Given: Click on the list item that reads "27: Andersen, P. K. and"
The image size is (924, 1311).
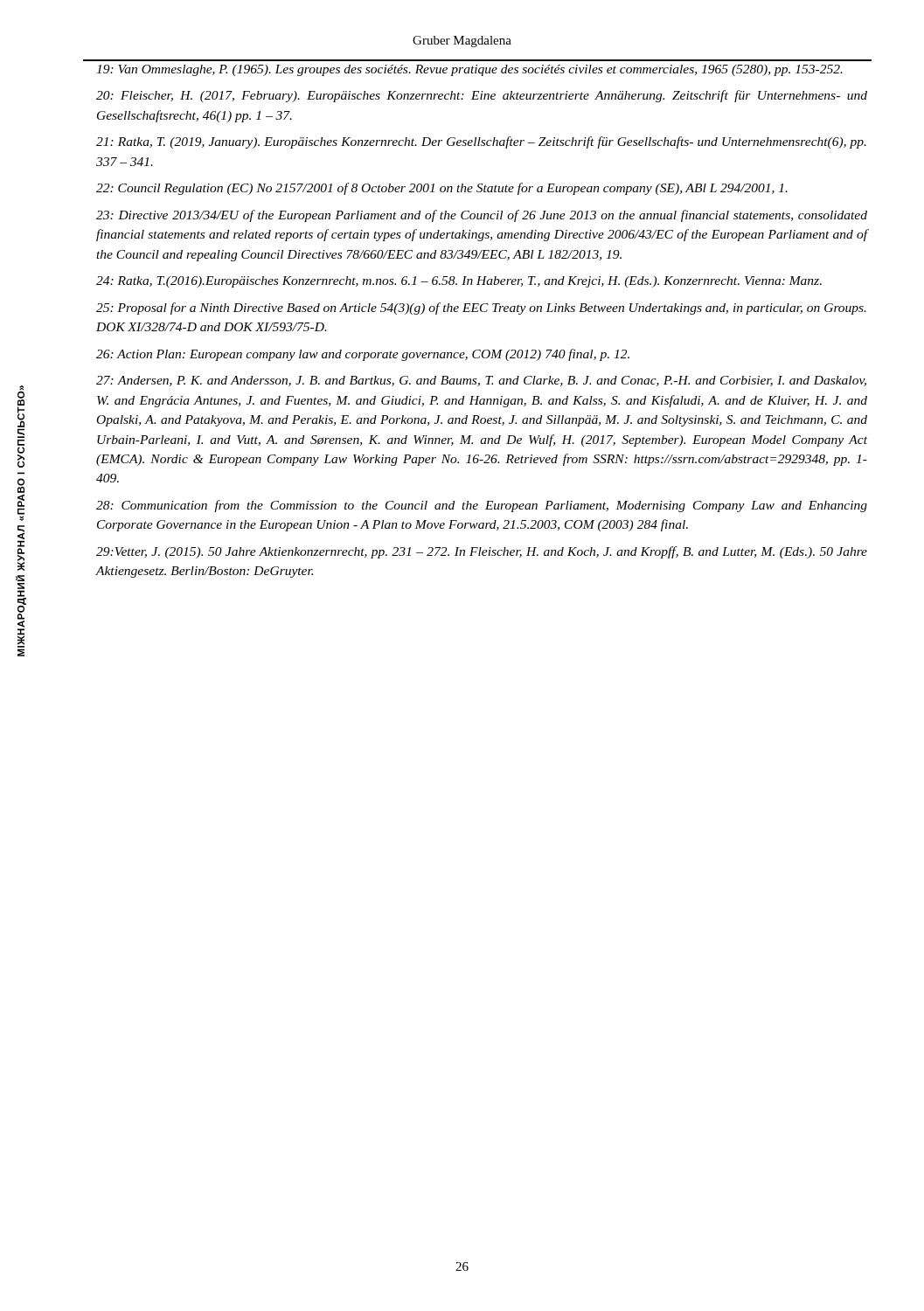Looking at the screenshot, I should 482,429.
